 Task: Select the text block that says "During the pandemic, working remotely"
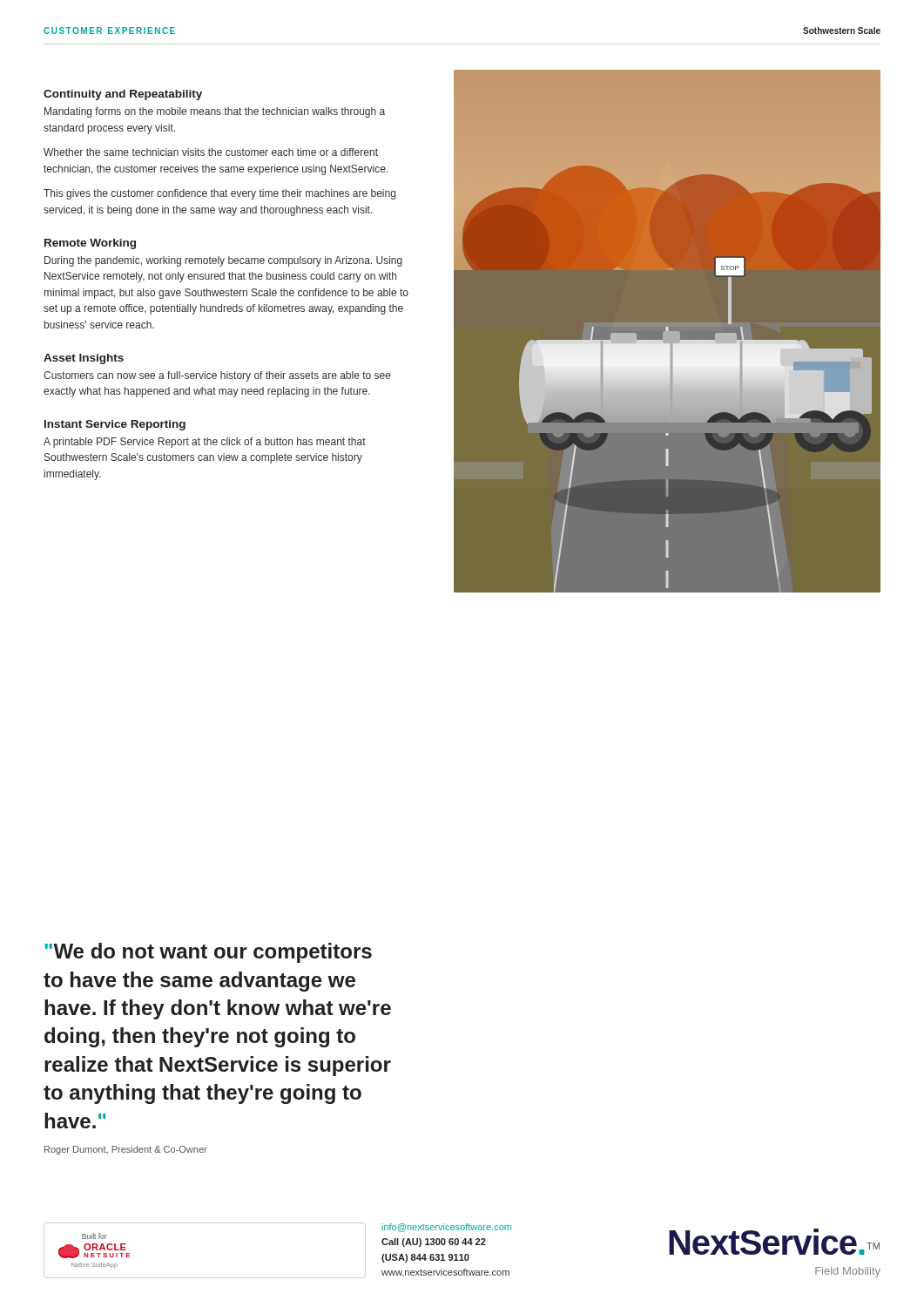tap(226, 293)
